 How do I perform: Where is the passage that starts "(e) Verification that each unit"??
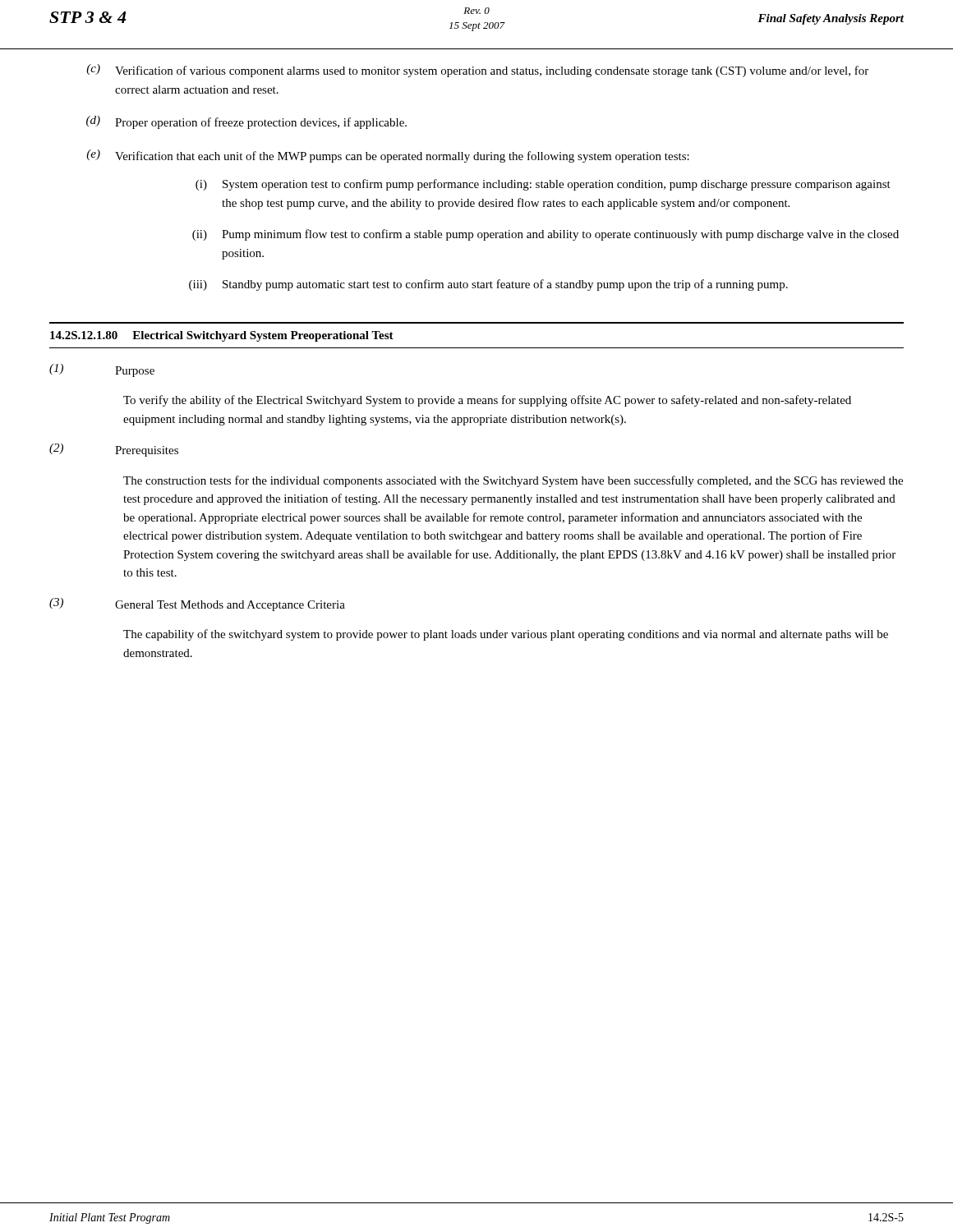pos(476,227)
